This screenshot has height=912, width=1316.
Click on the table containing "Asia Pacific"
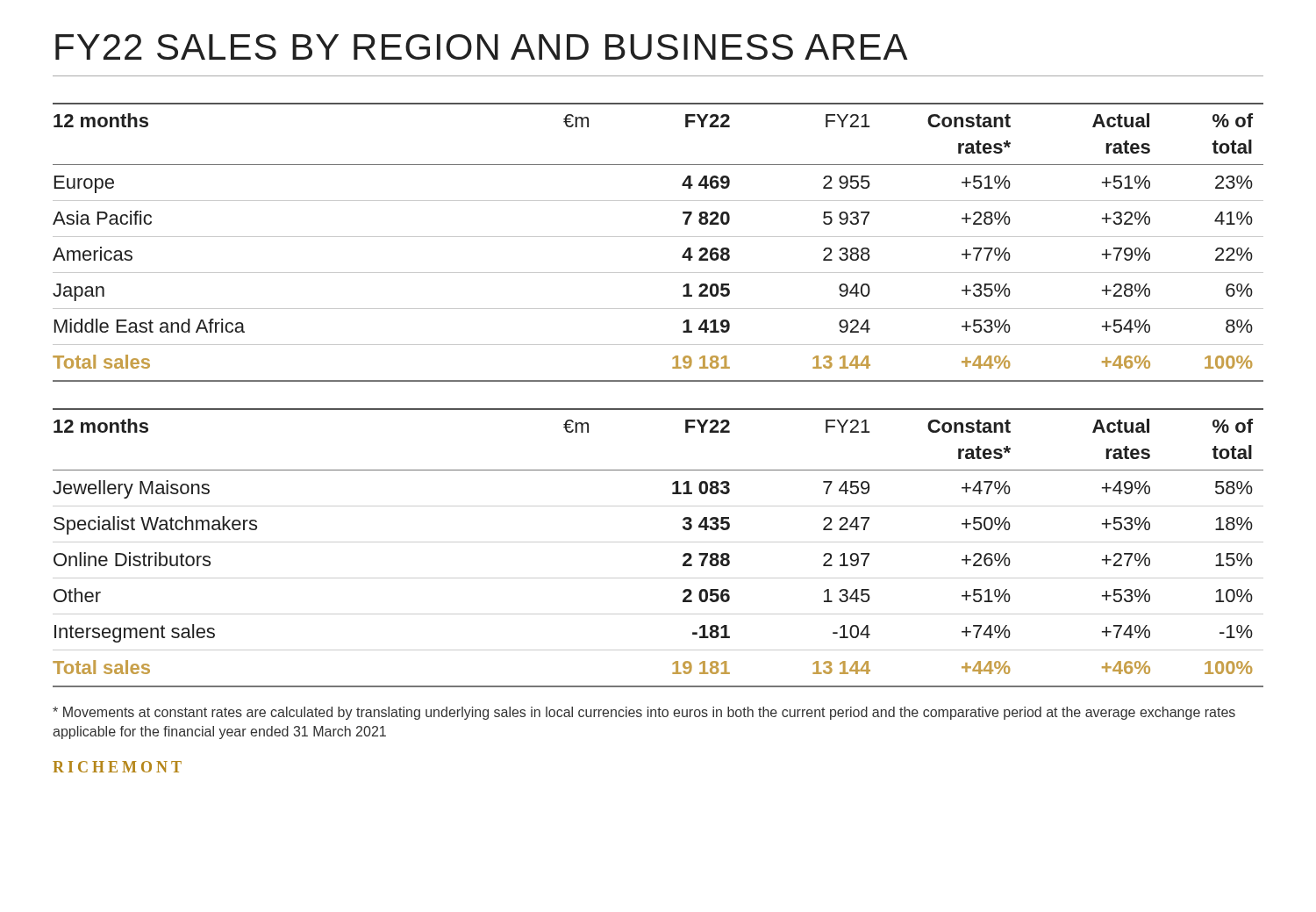tap(658, 242)
